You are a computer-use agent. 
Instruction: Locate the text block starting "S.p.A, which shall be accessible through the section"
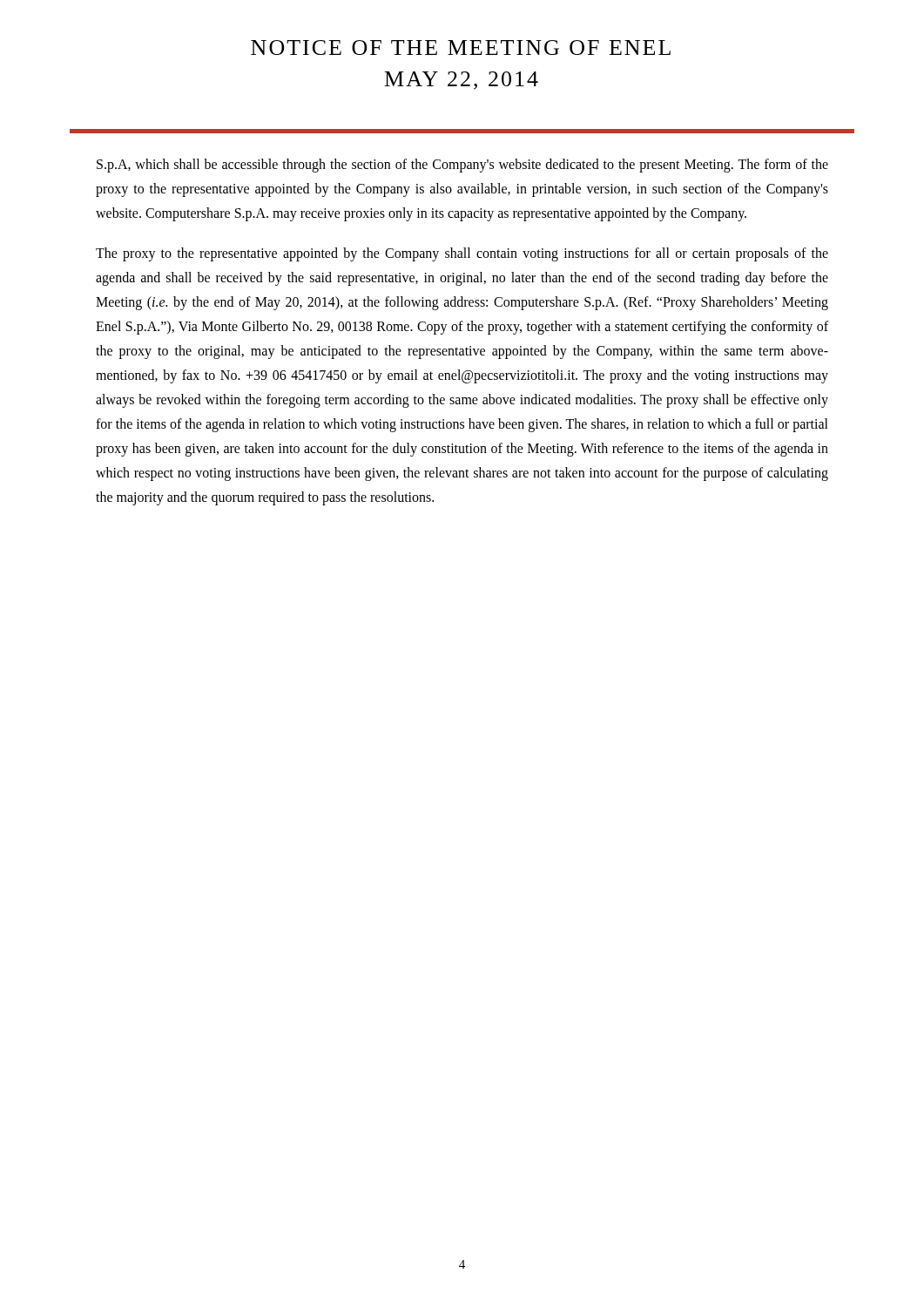click(x=462, y=189)
